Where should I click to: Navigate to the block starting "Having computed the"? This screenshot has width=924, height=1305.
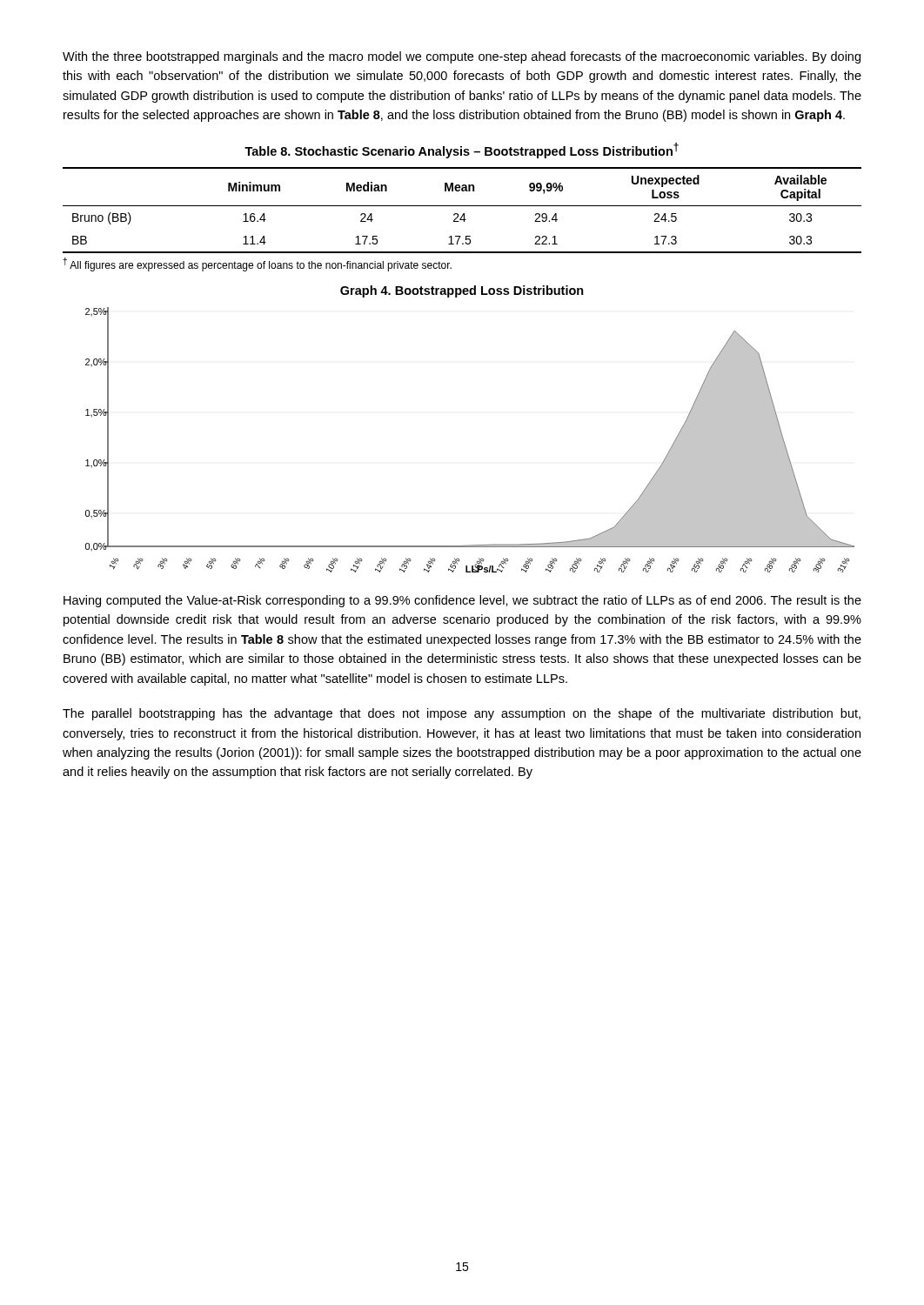click(462, 639)
